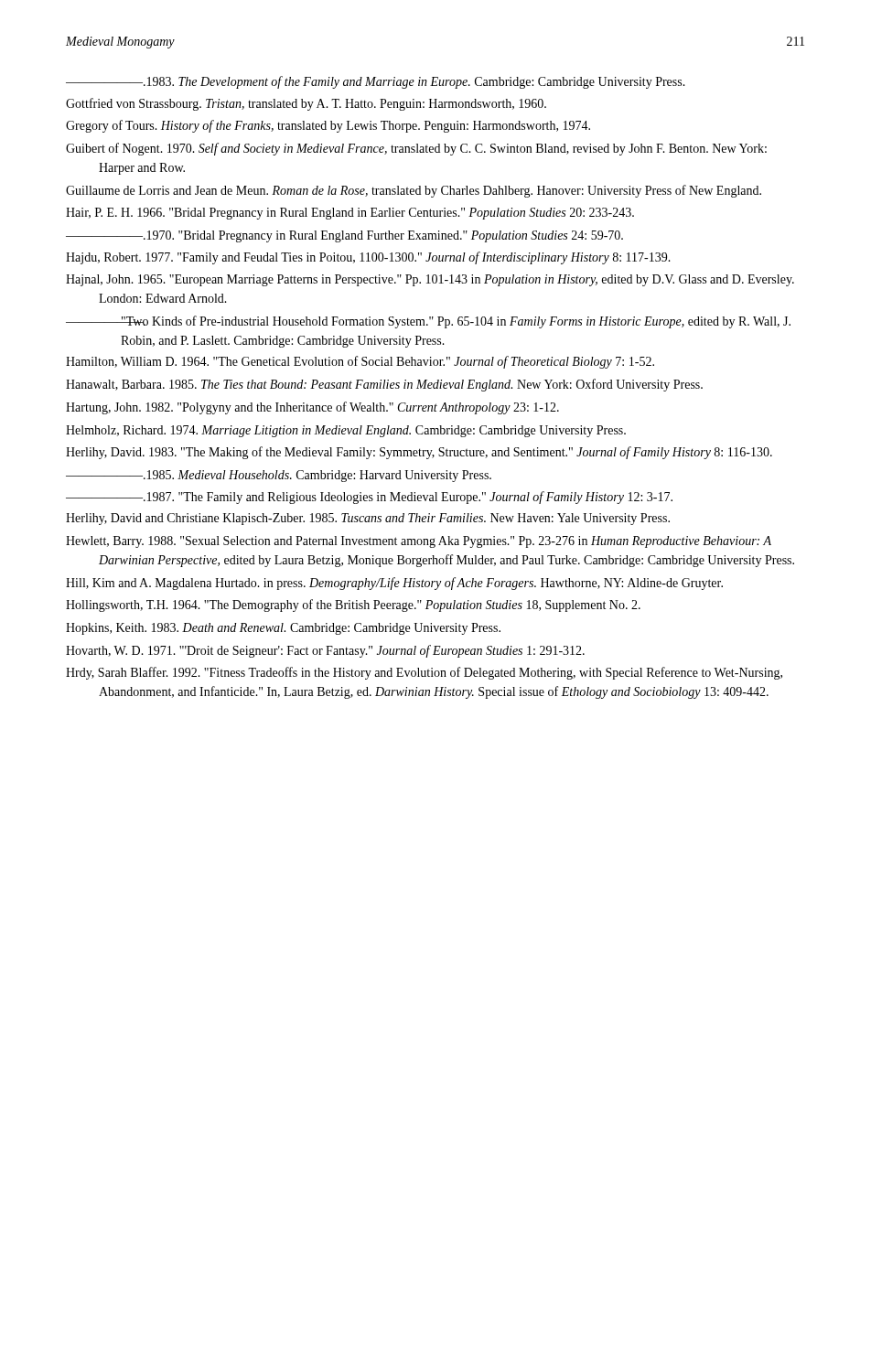Click on the list item that says "Hewlett, Barry. 1988."
Image resolution: width=871 pixels, height=1372 pixels.
coord(430,551)
